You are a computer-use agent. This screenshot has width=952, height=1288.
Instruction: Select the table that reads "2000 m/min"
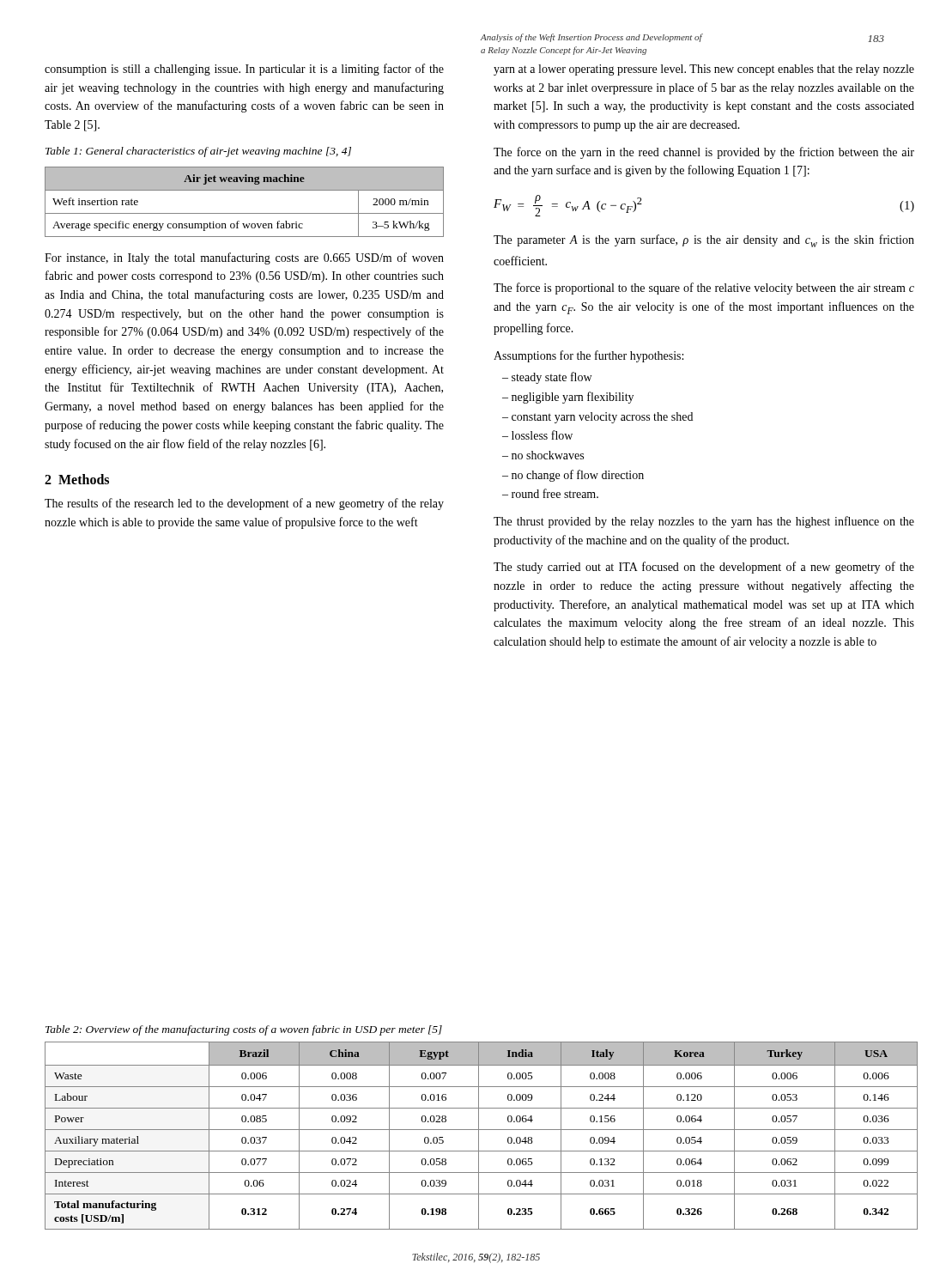[244, 202]
